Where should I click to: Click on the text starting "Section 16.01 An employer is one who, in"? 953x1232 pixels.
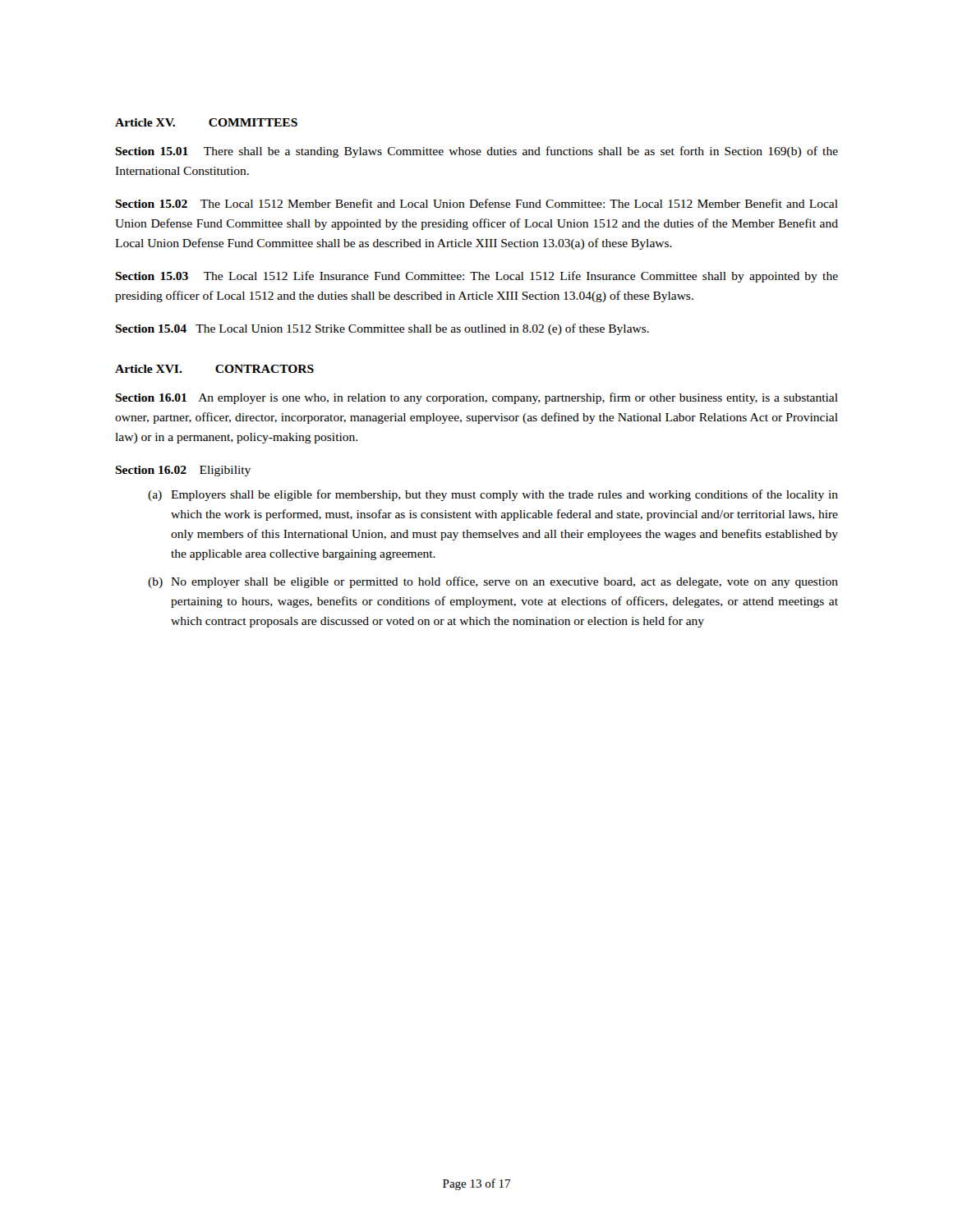476,417
